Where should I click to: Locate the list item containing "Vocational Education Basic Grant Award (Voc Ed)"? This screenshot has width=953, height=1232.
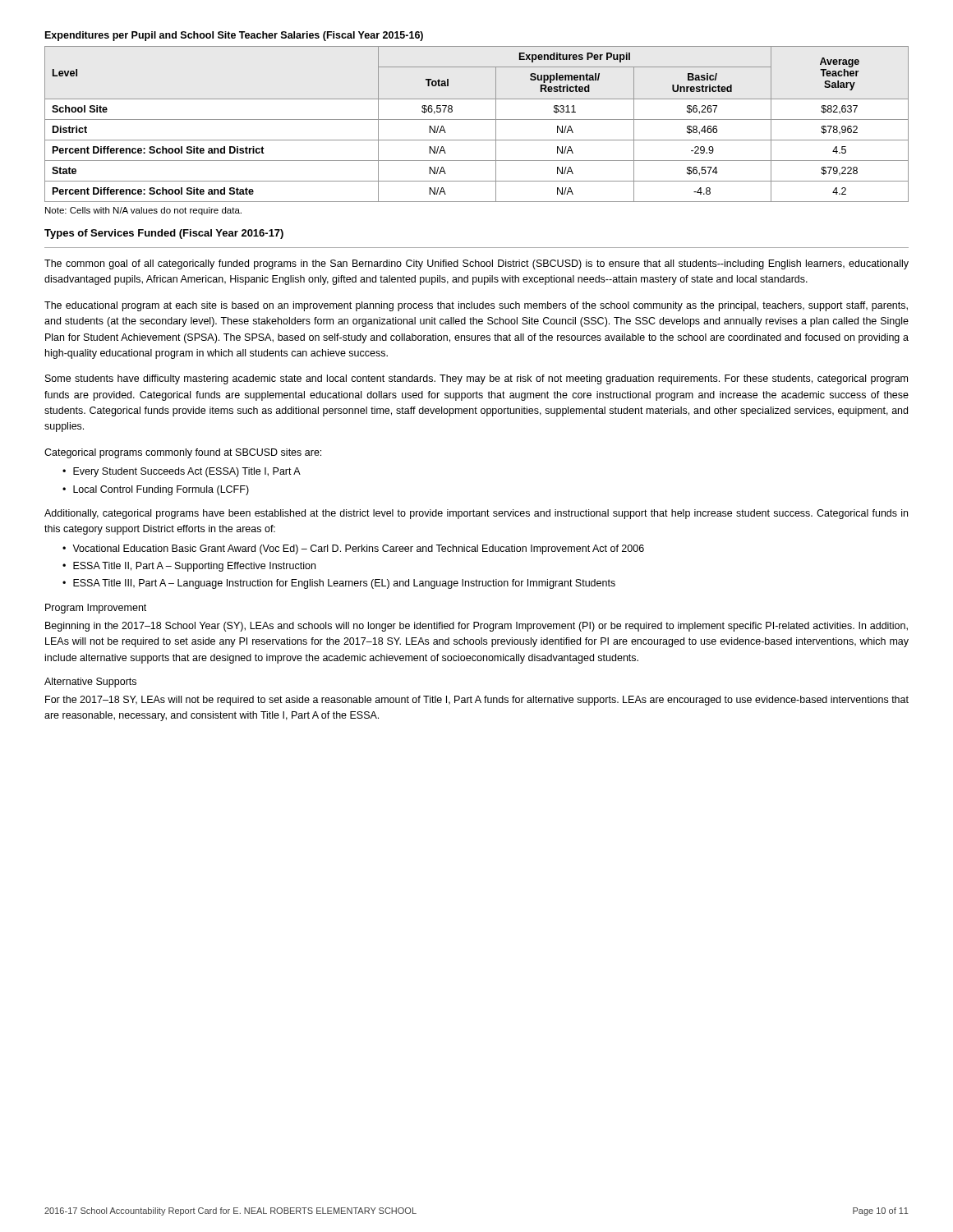click(358, 548)
